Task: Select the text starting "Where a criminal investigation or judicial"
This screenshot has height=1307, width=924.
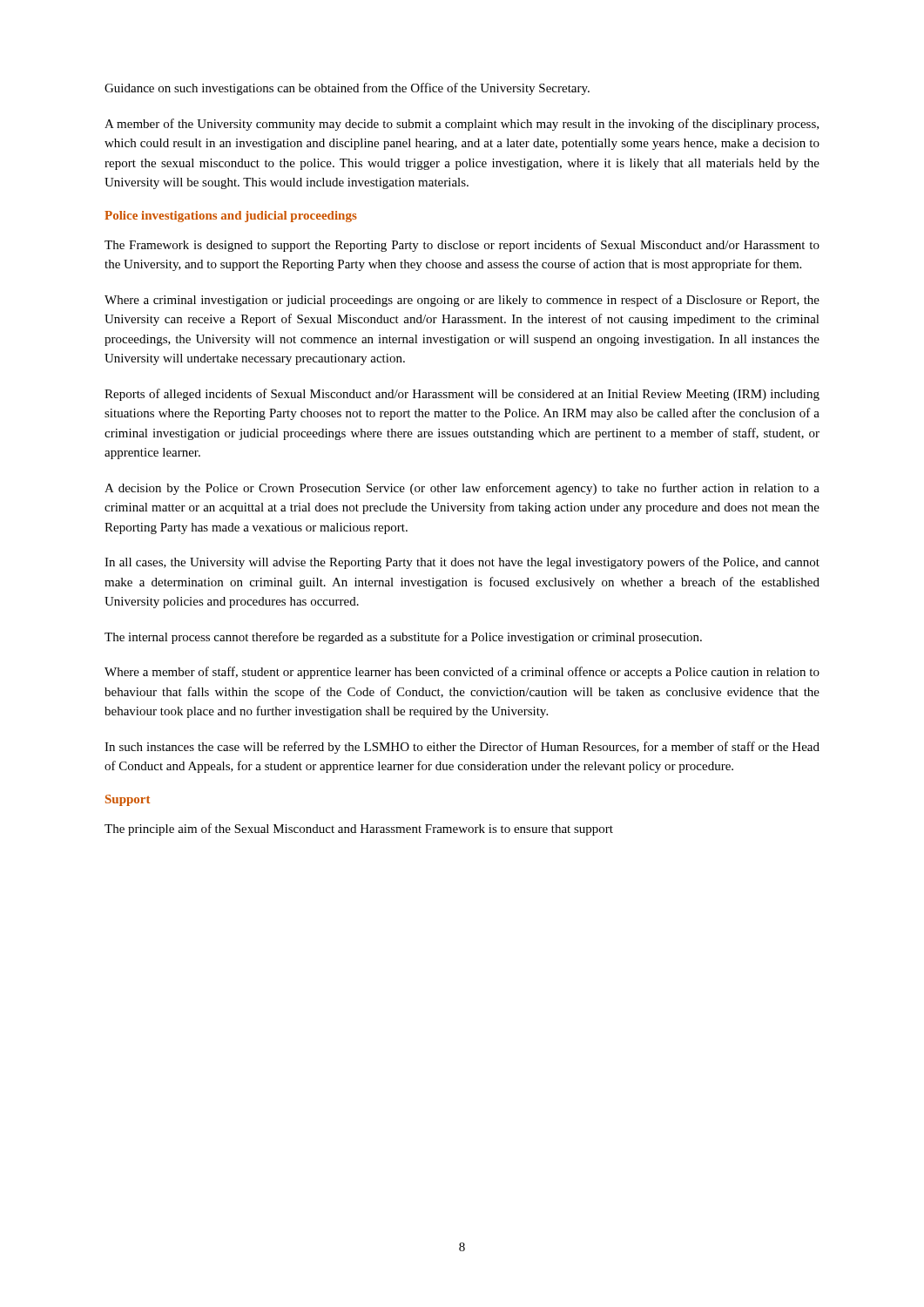Action: (462, 329)
